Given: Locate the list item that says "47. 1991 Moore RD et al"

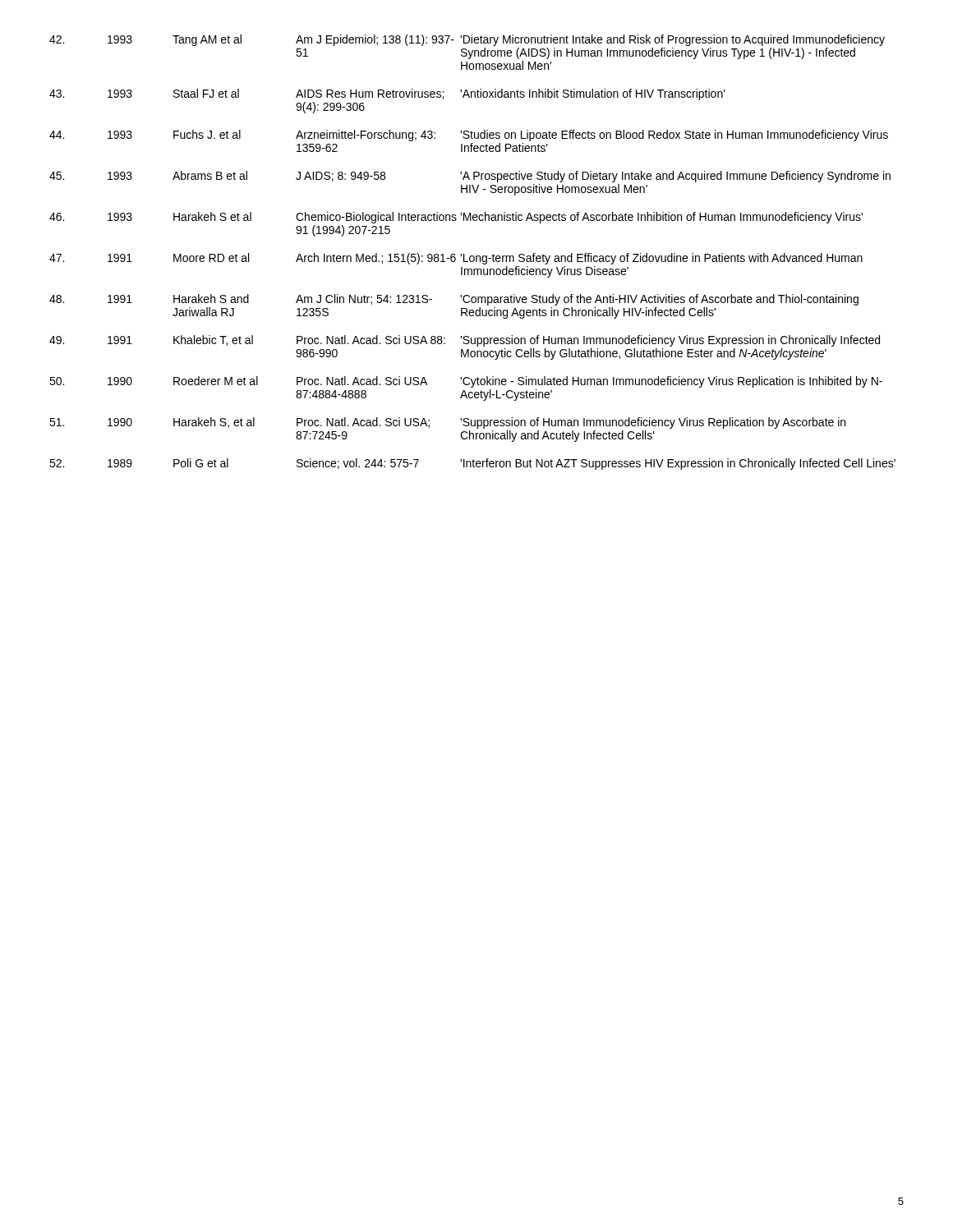Looking at the screenshot, I should point(476,264).
